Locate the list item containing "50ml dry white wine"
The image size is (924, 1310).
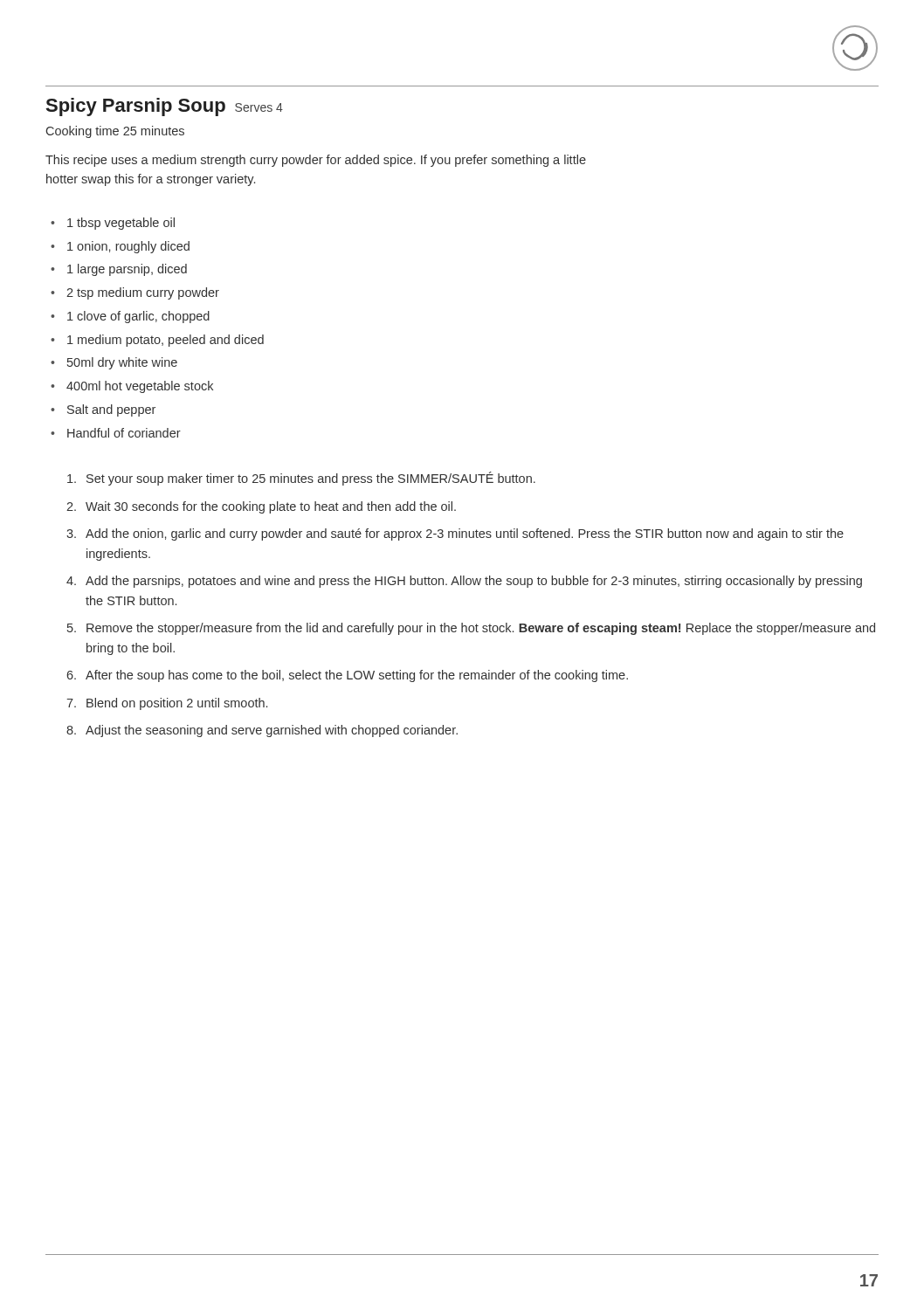point(122,363)
